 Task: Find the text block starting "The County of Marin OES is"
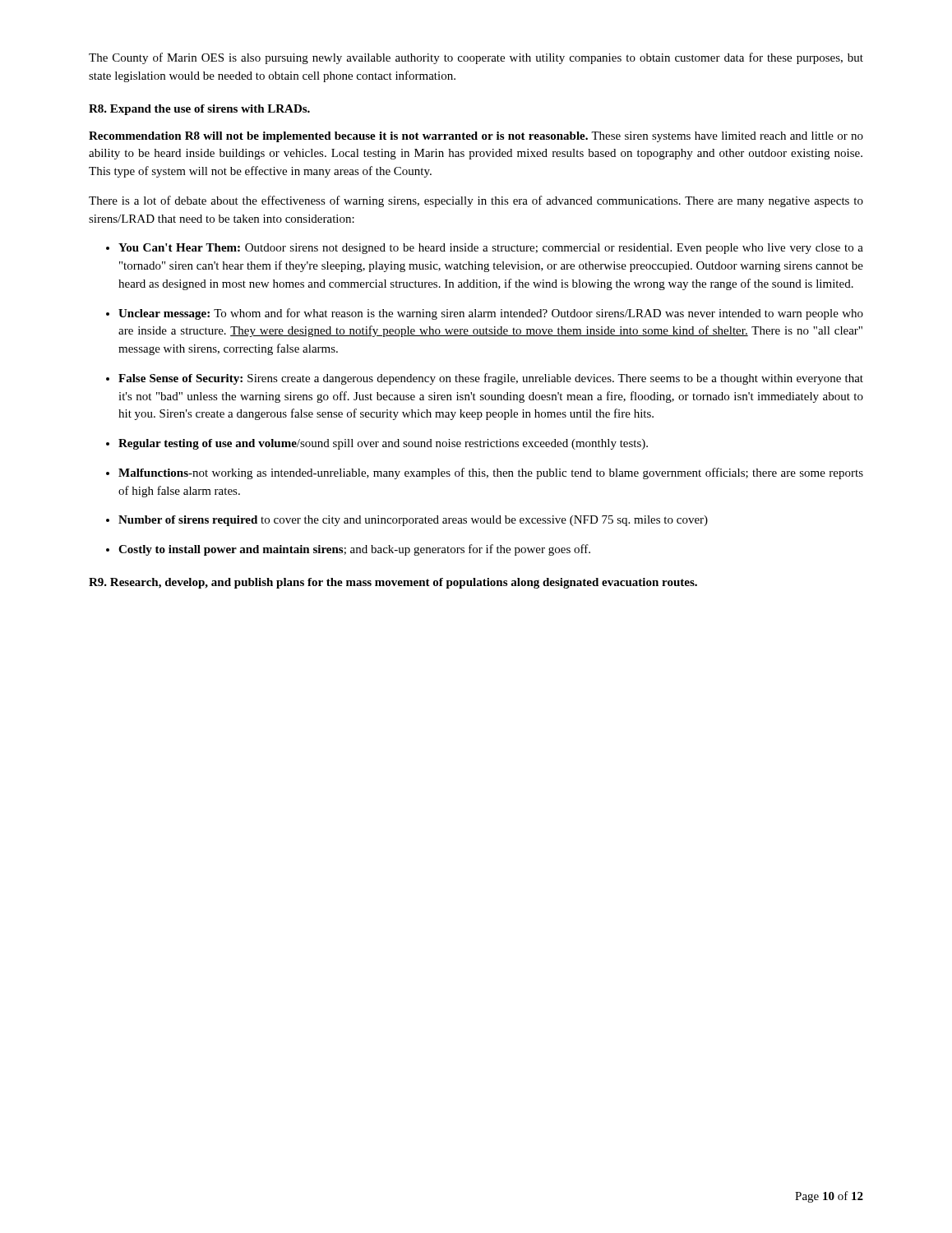tap(476, 66)
